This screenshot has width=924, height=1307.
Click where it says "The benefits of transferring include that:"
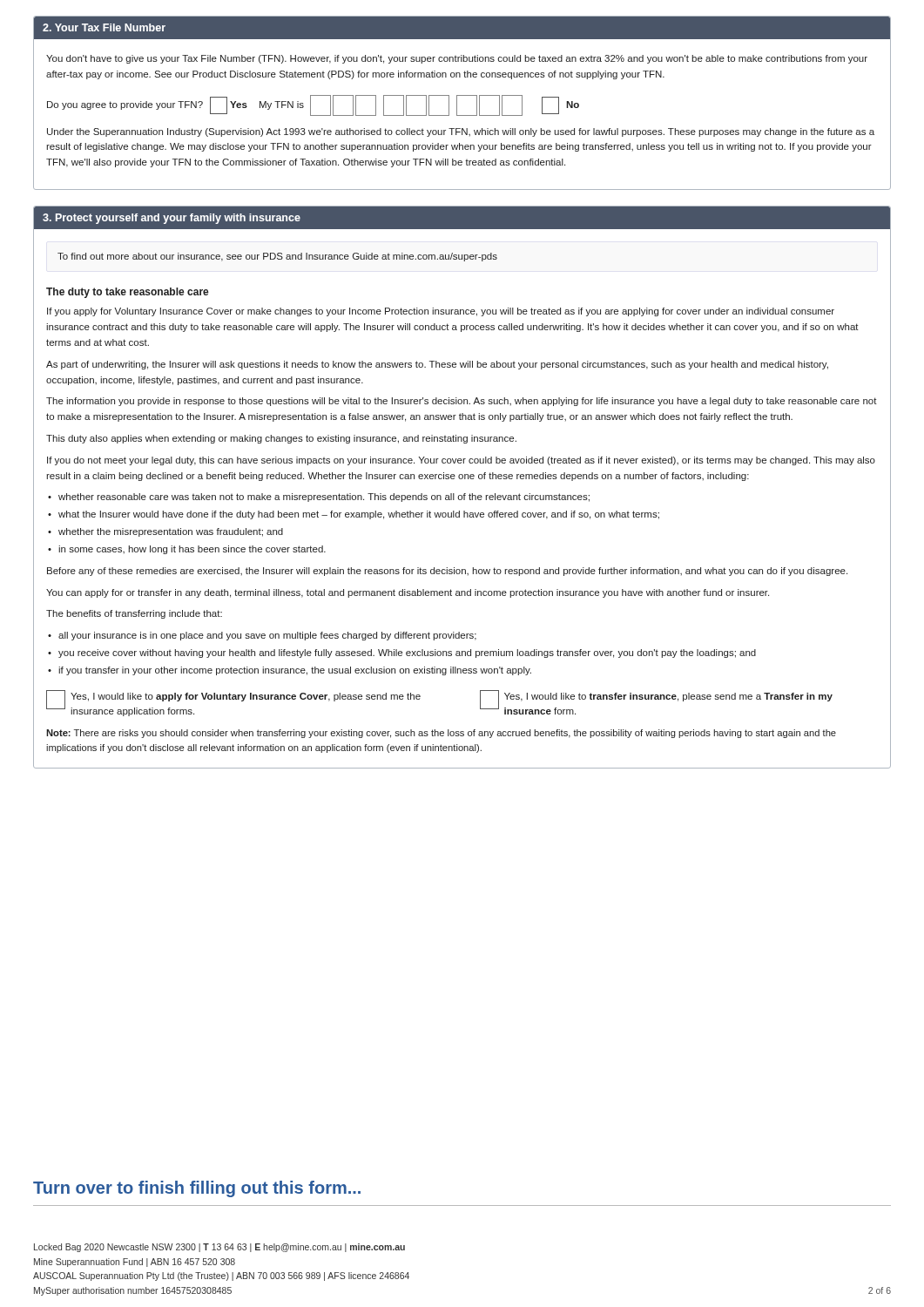(134, 614)
